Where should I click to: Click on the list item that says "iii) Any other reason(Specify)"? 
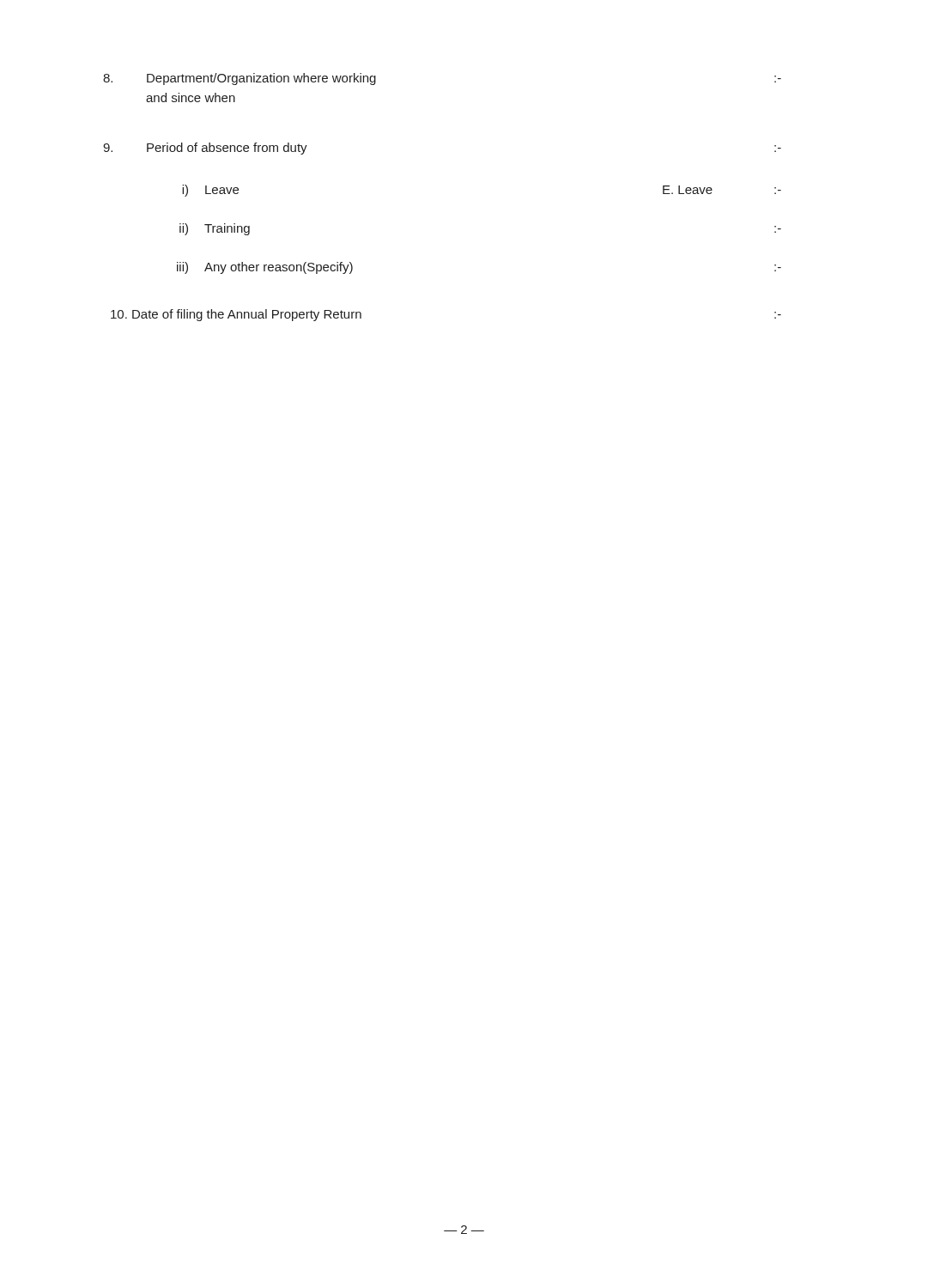(280, 267)
